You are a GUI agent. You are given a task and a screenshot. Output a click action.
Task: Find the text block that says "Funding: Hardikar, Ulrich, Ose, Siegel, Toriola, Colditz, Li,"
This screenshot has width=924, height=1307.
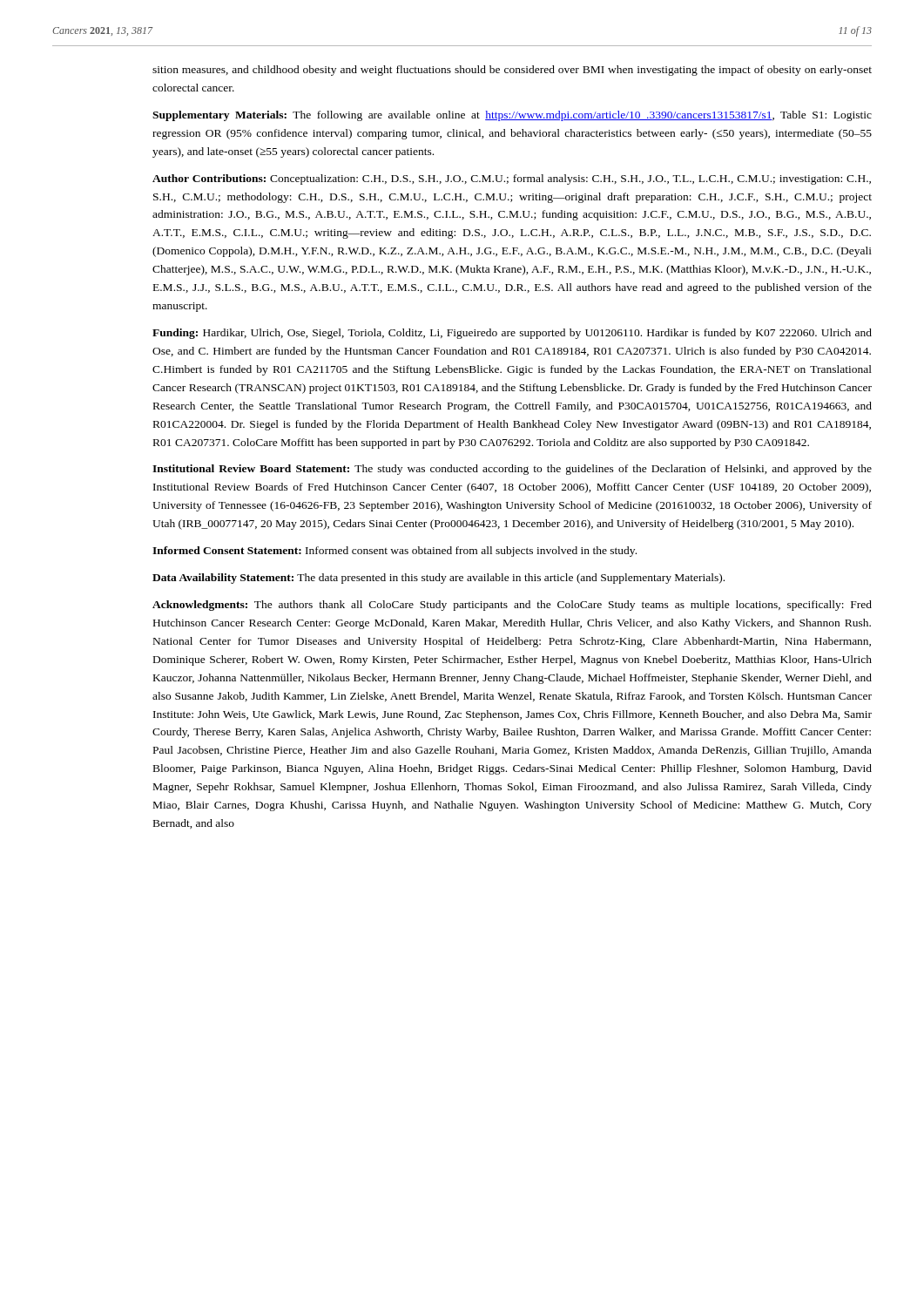tap(512, 387)
